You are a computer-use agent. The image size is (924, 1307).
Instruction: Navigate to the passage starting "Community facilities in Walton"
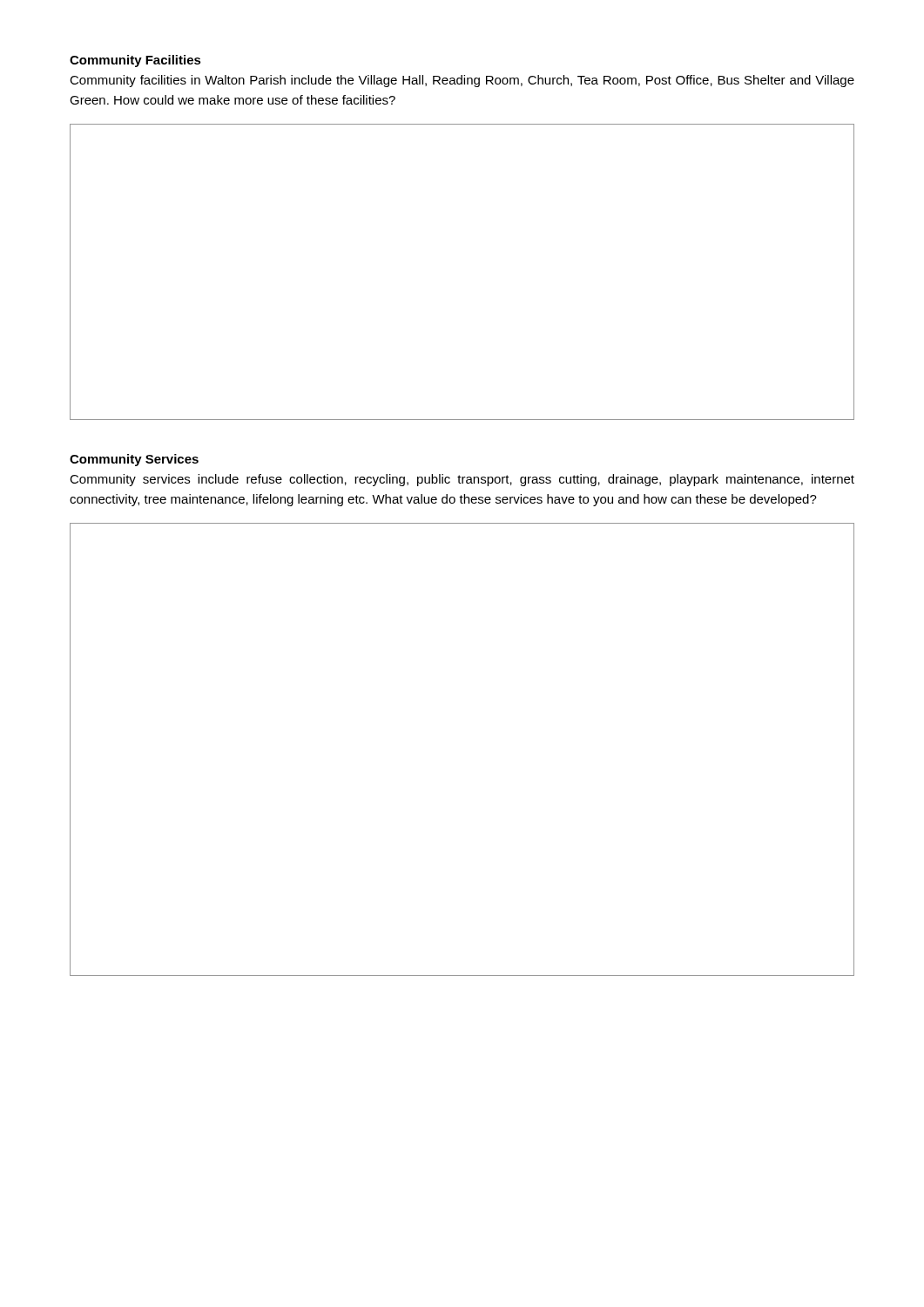[x=462, y=90]
